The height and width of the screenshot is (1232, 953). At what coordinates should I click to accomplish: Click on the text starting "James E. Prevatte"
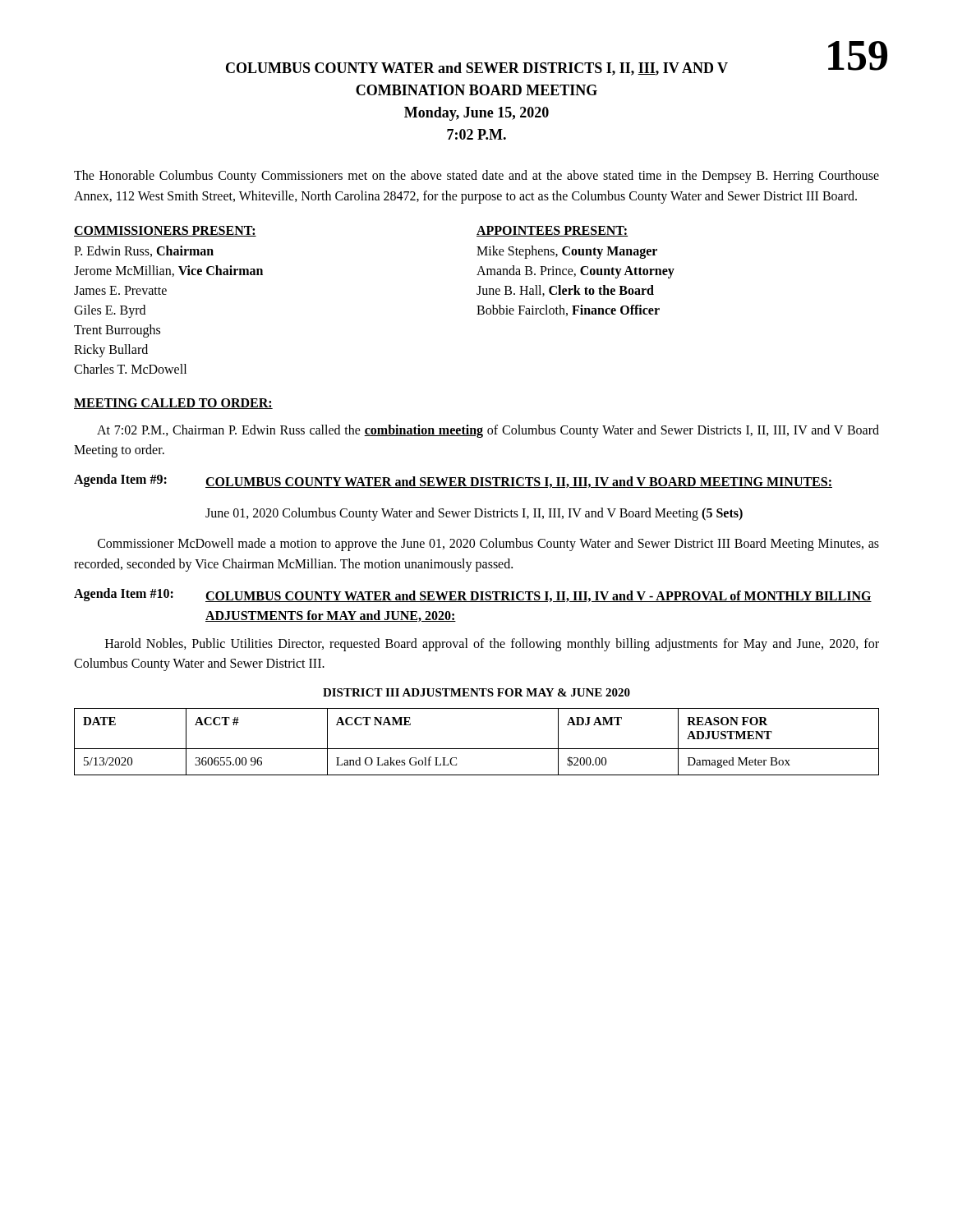point(121,290)
